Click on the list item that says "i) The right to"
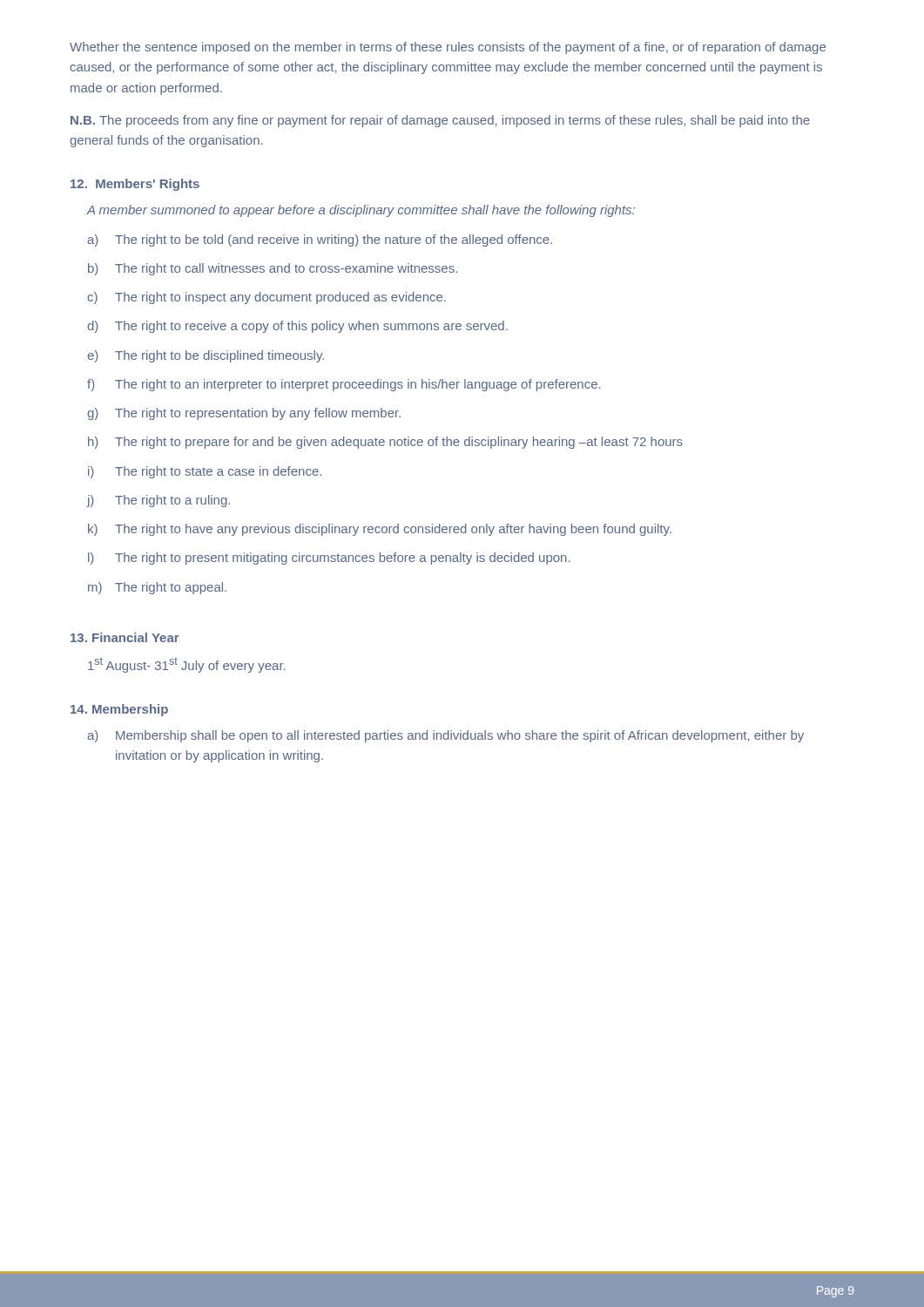 [x=205, y=472]
